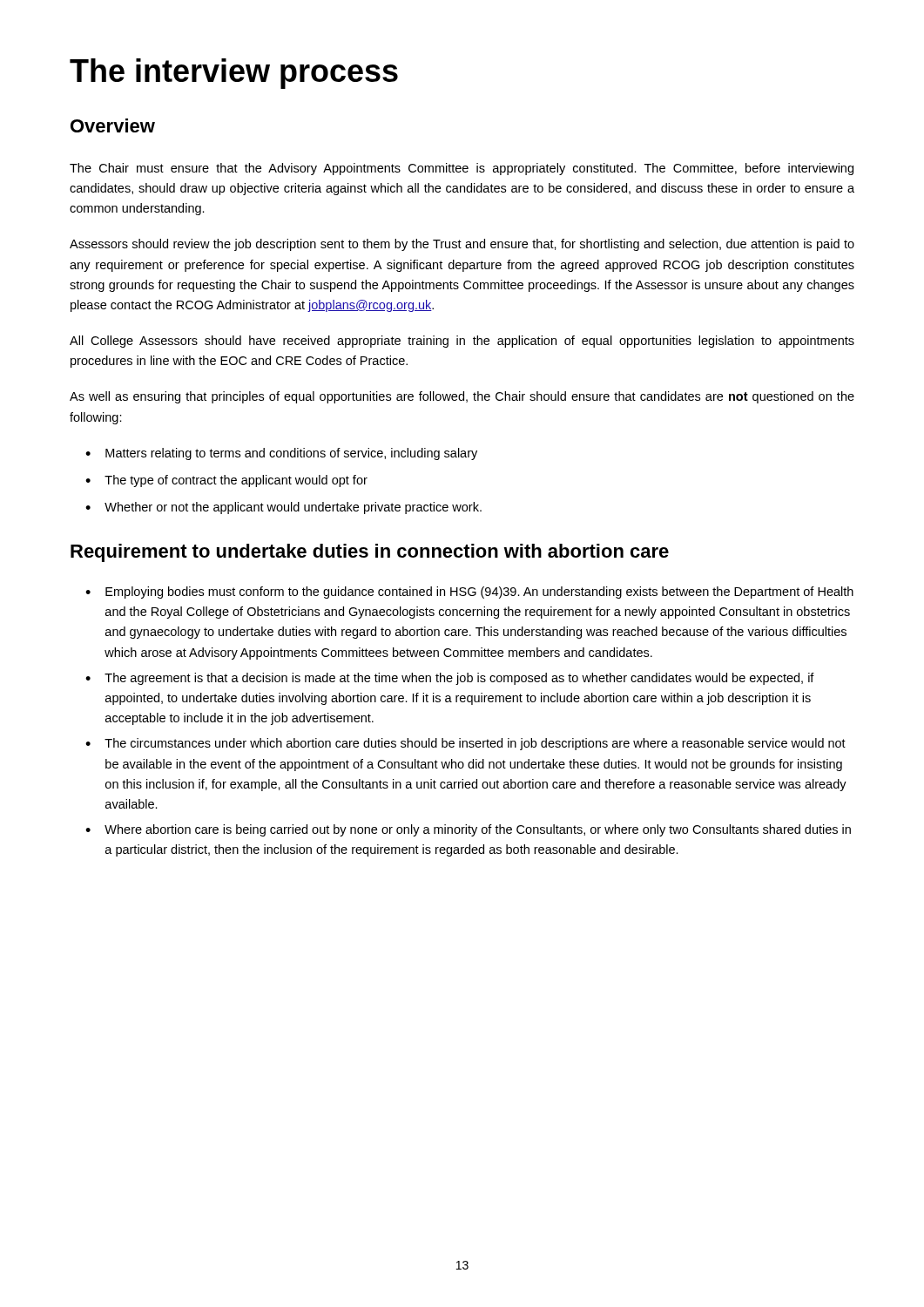
Task: Select the section header that reads "Requirement to undertake duties in"
Action: [462, 552]
